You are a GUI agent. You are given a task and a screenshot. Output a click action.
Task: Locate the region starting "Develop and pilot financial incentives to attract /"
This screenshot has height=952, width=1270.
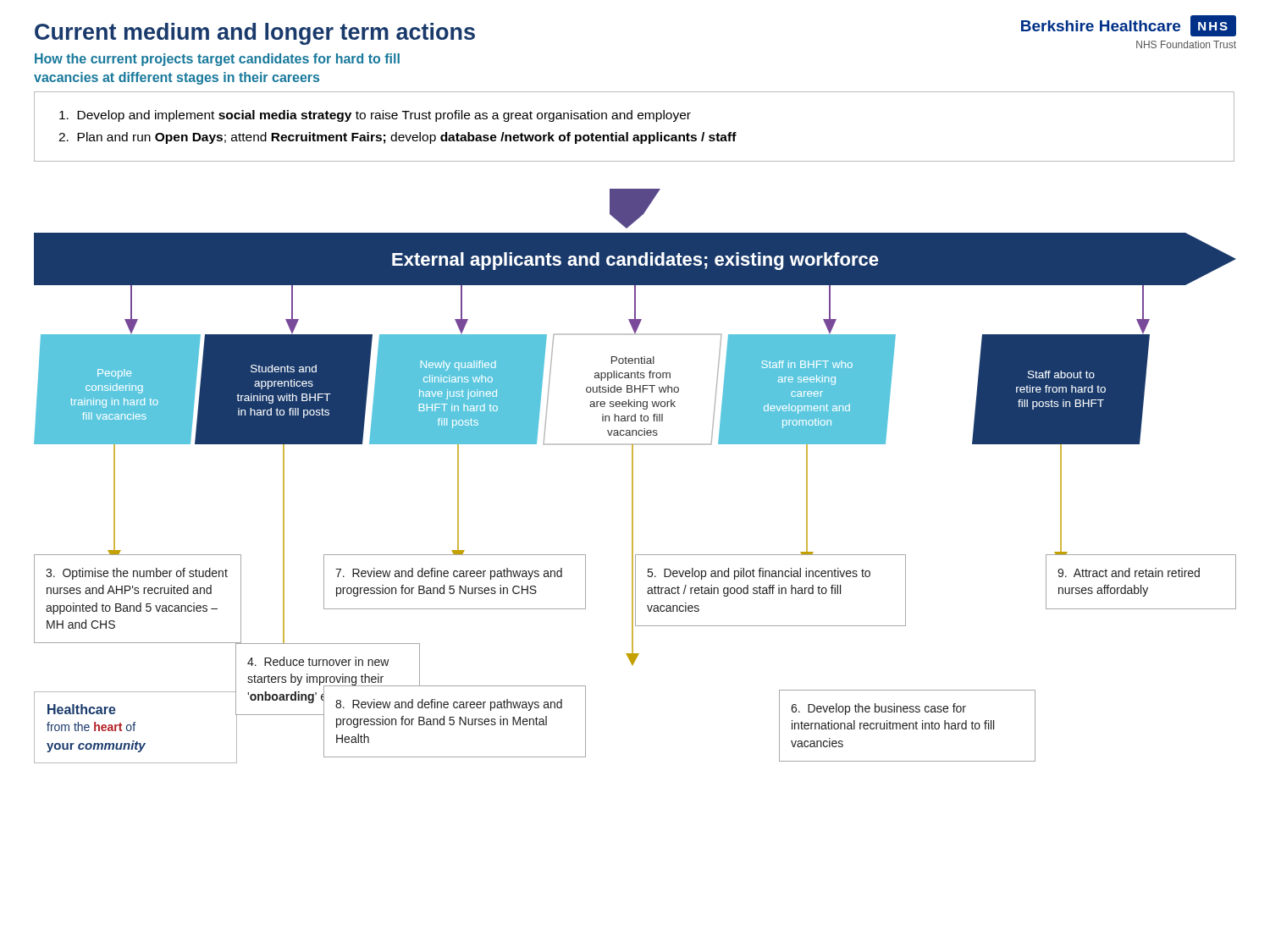click(759, 590)
